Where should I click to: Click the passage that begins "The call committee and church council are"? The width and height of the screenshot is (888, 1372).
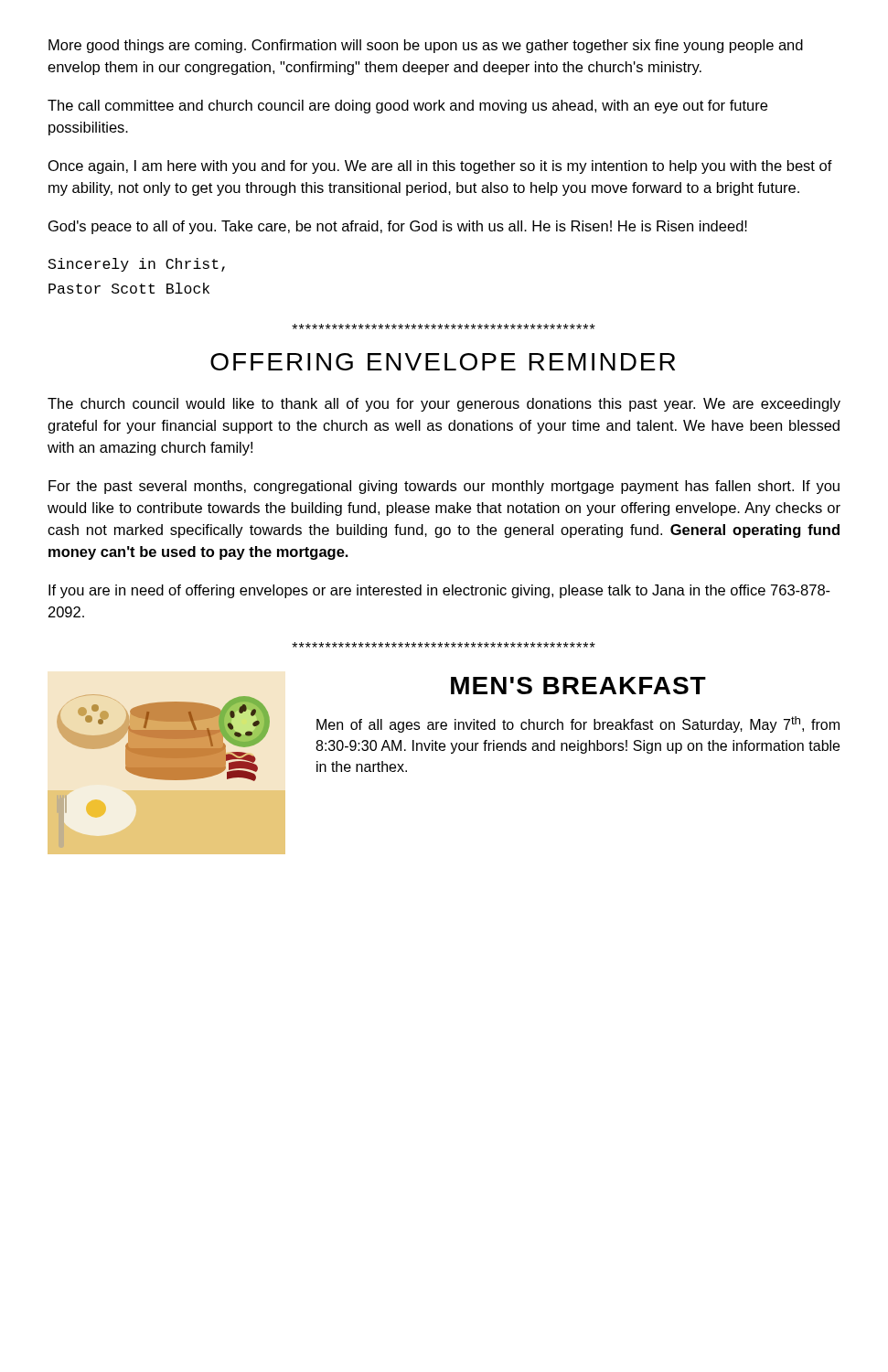click(408, 116)
